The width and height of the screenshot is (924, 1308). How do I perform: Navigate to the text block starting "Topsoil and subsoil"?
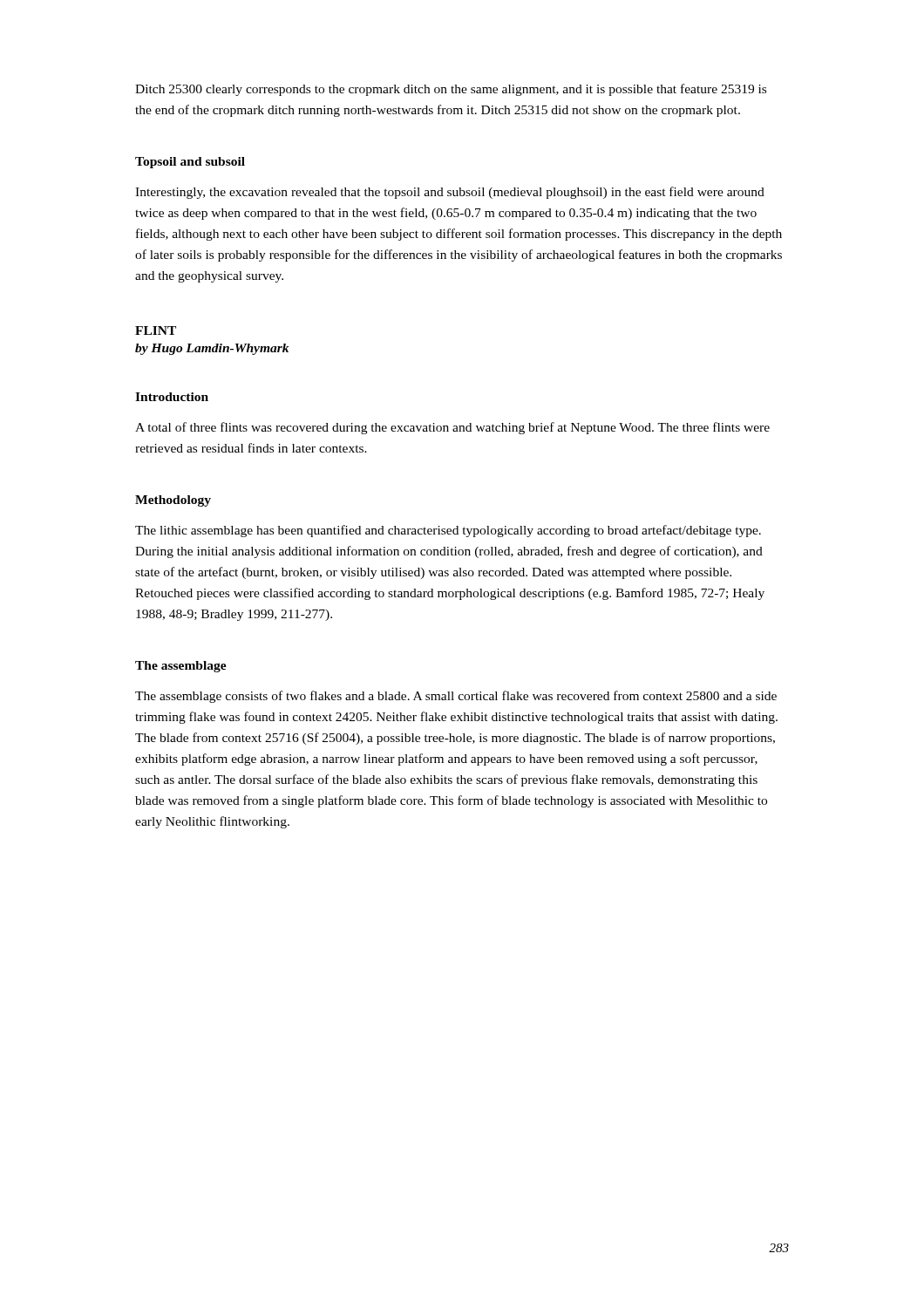tap(190, 161)
